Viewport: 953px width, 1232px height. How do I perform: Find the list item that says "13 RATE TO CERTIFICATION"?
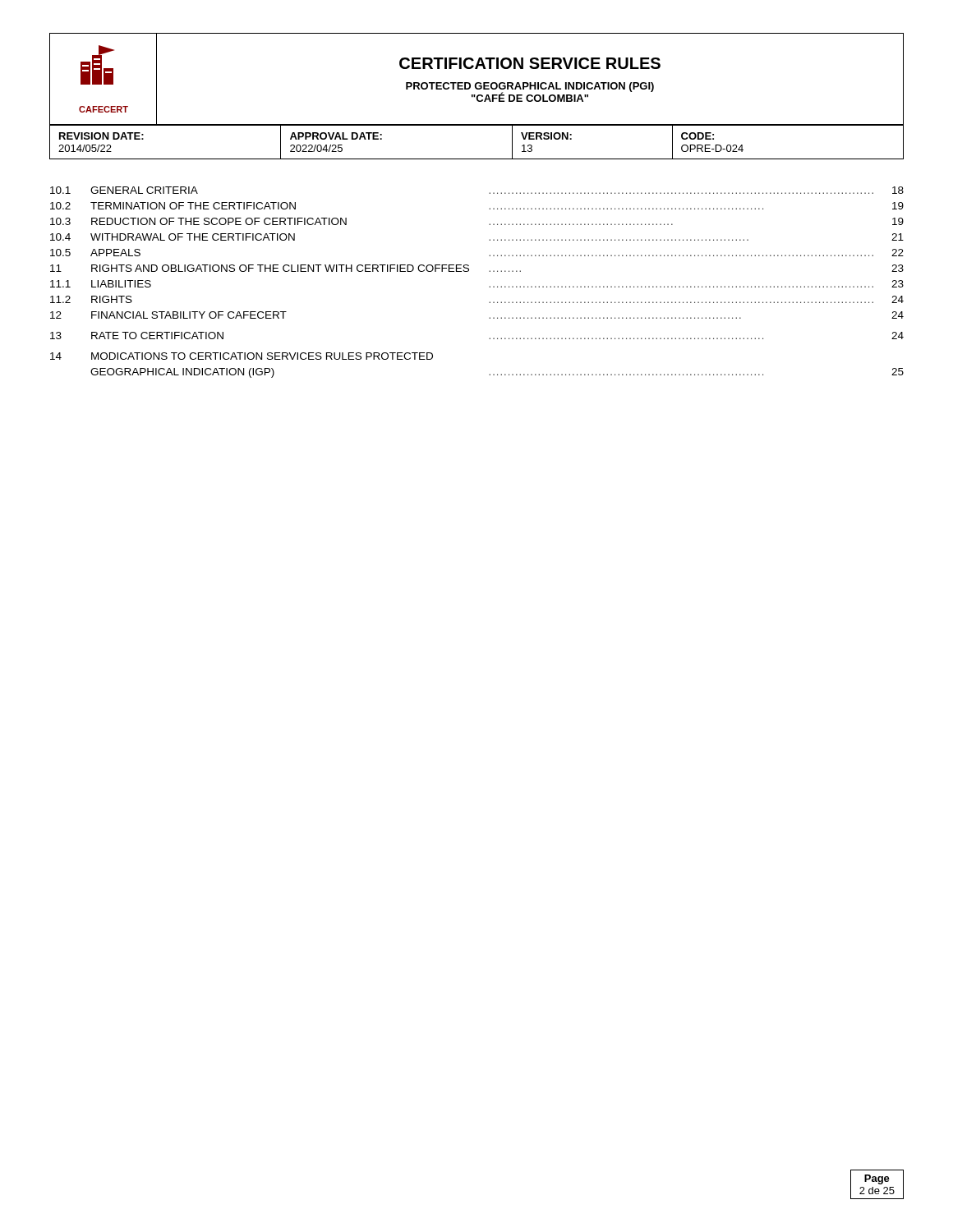point(152,336)
